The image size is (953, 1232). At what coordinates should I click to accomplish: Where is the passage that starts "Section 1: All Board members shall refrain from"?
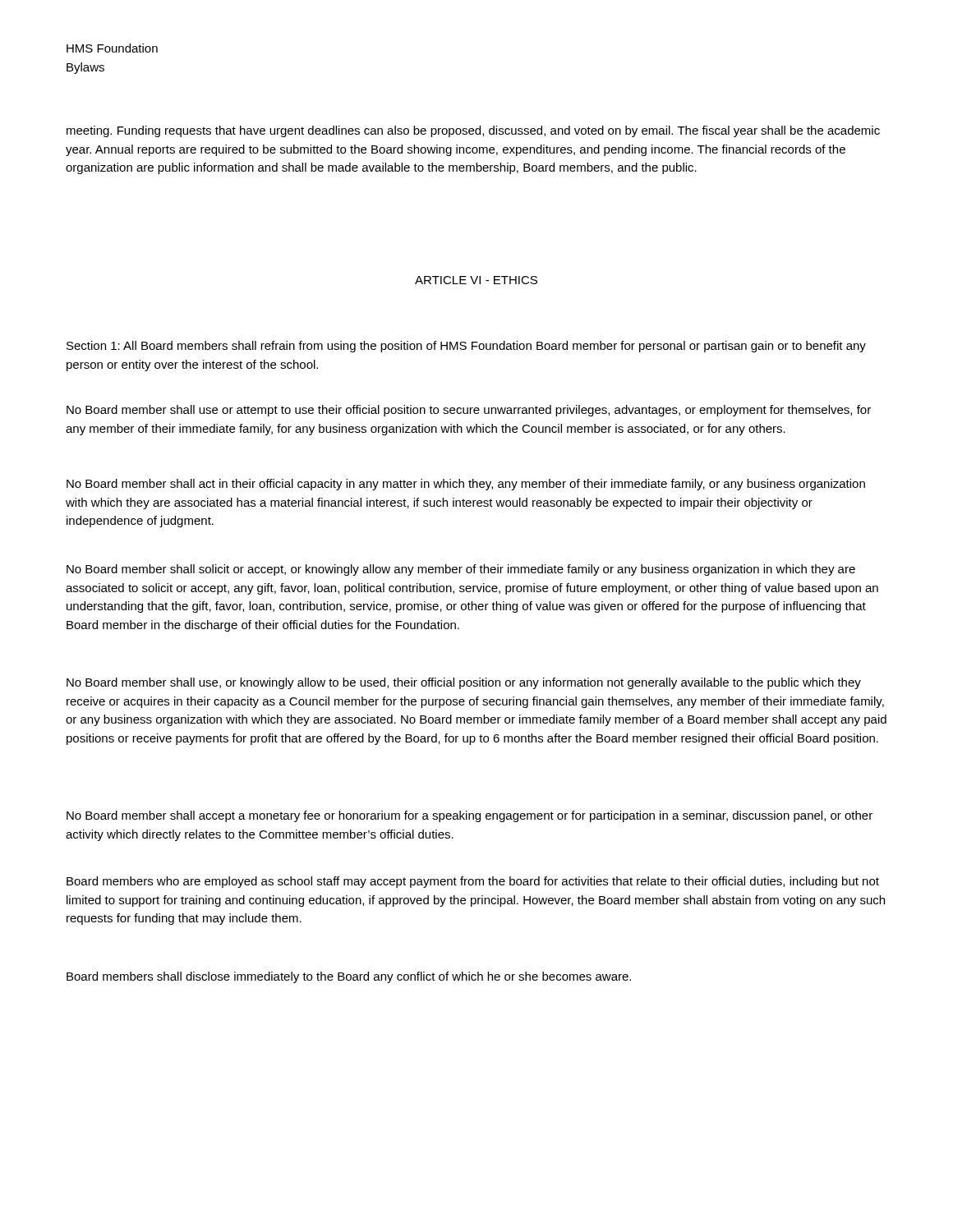[466, 355]
